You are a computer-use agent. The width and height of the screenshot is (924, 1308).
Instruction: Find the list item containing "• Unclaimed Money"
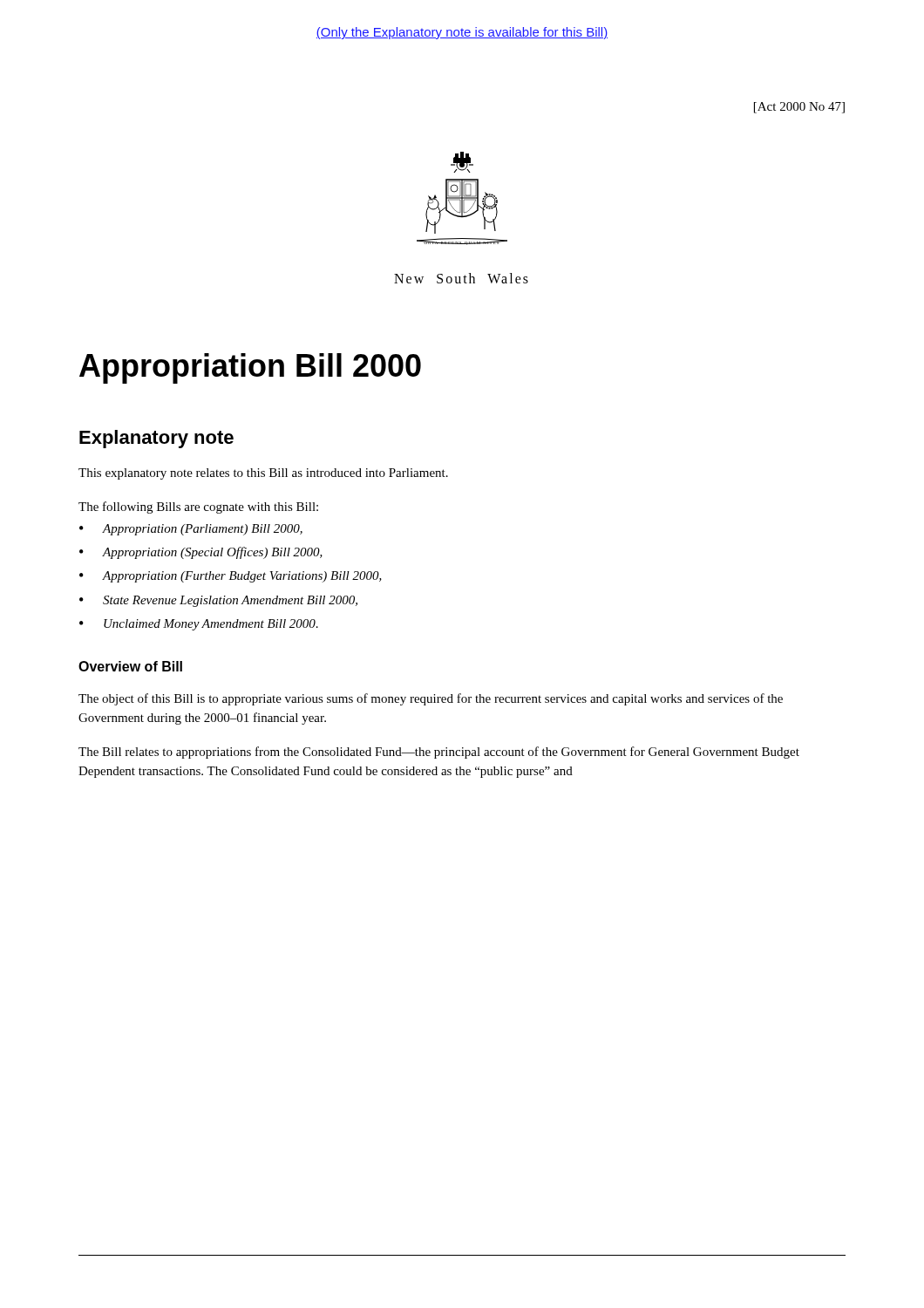(x=199, y=624)
